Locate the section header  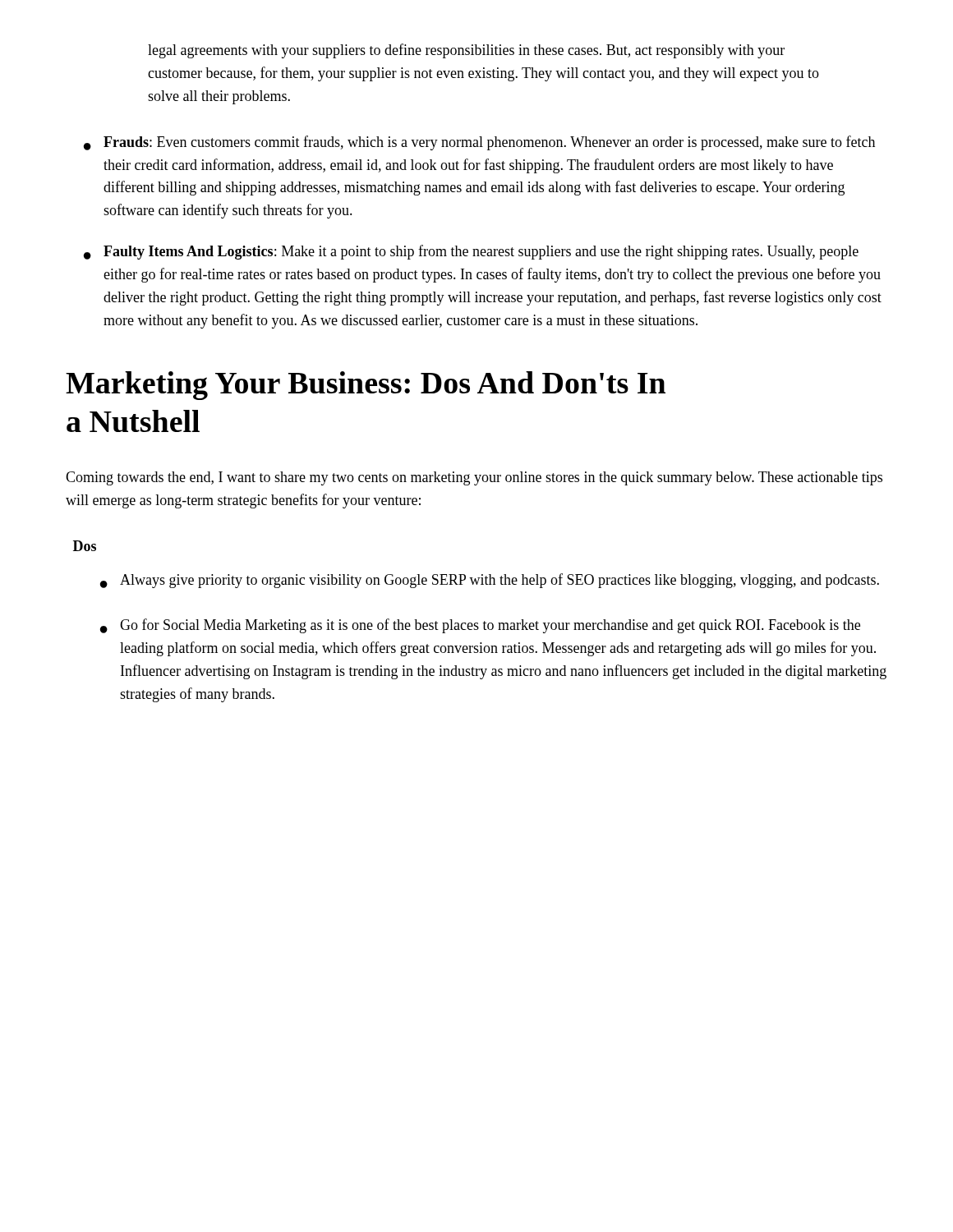pos(83,546)
